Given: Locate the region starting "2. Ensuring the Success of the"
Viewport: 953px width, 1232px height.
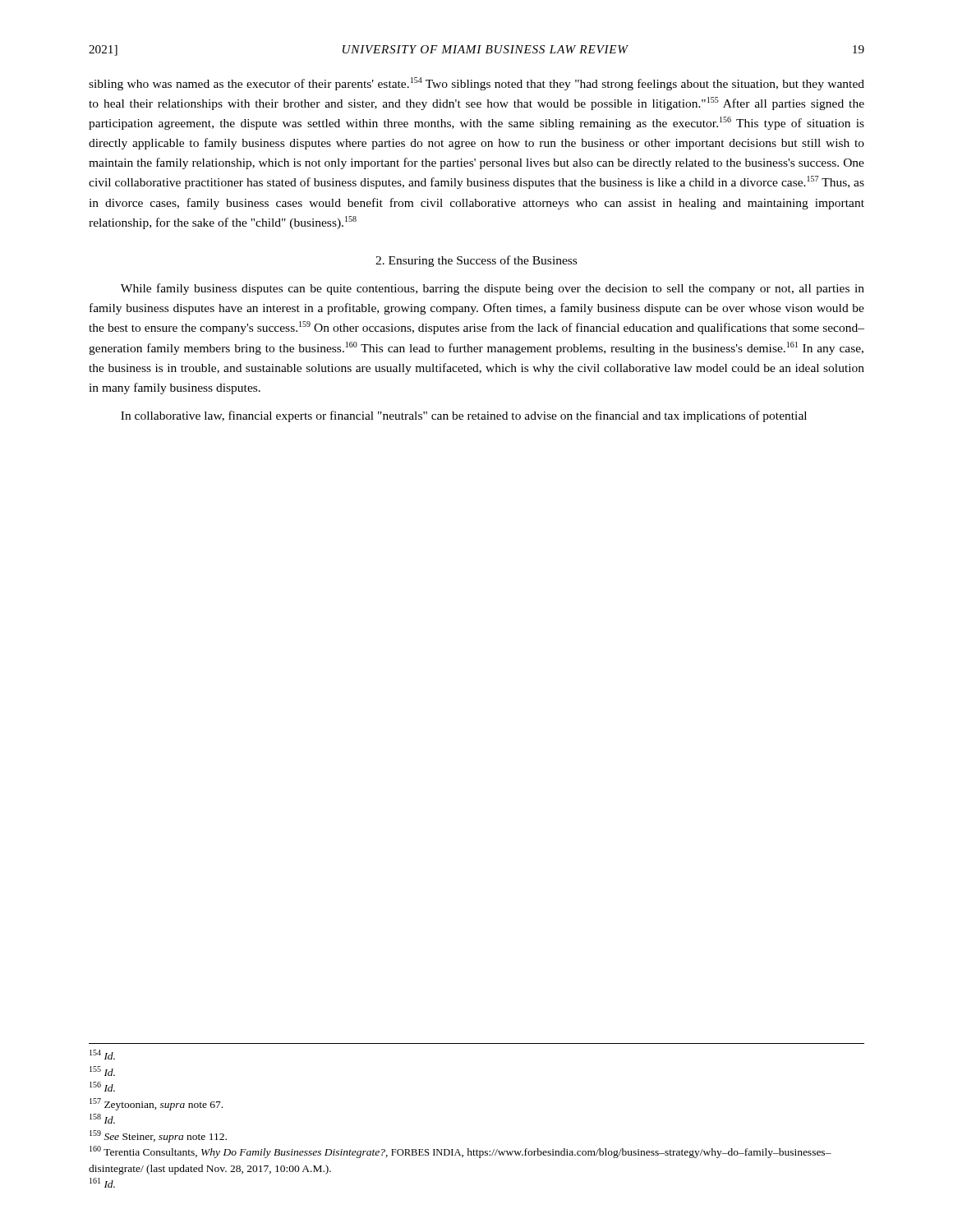Looking at the screenshot, I should pos(476,260).
